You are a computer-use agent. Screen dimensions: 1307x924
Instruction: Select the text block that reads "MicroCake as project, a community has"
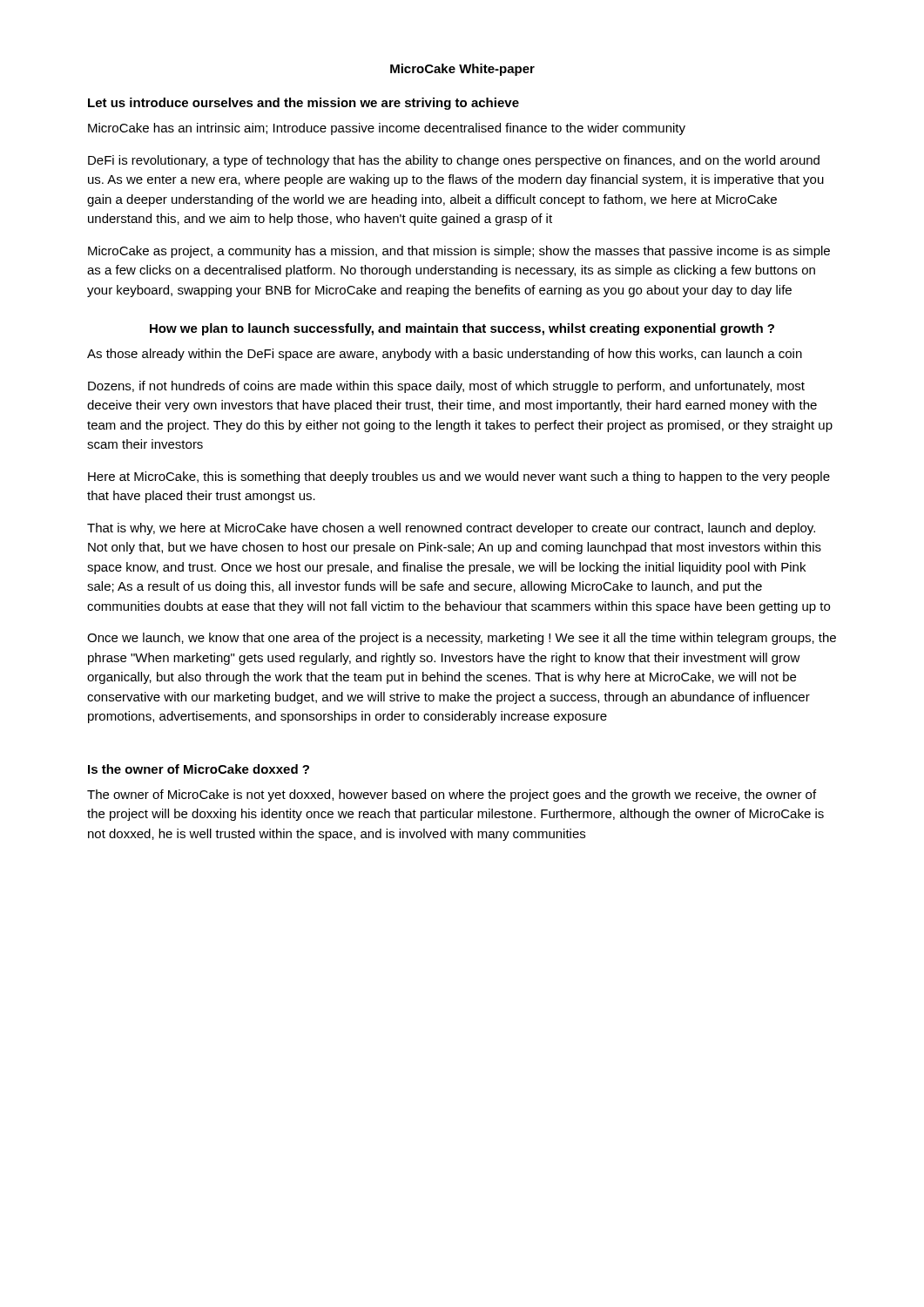click(459, 270)
